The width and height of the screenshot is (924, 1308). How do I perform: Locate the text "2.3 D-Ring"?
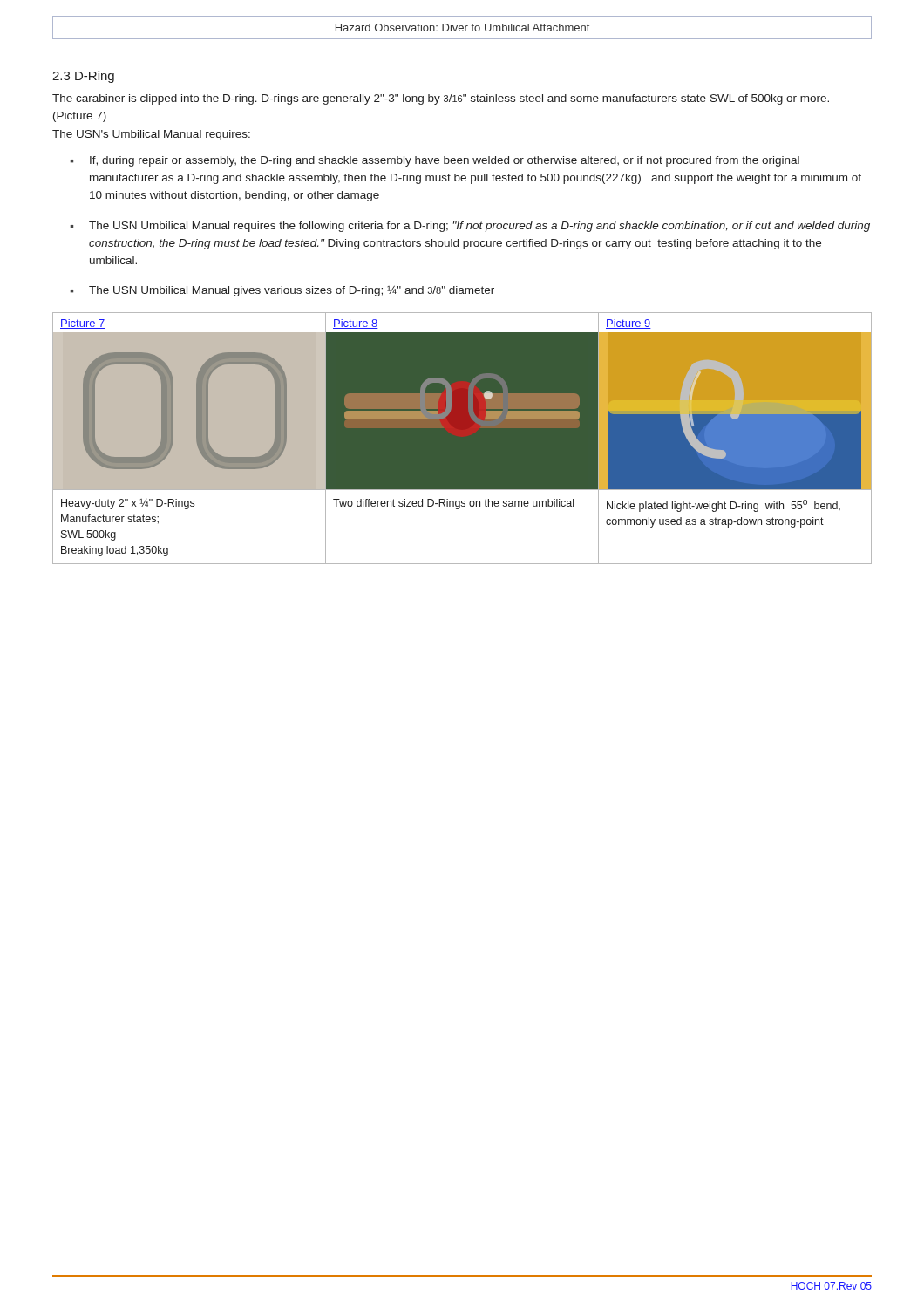tap(84, 75)
